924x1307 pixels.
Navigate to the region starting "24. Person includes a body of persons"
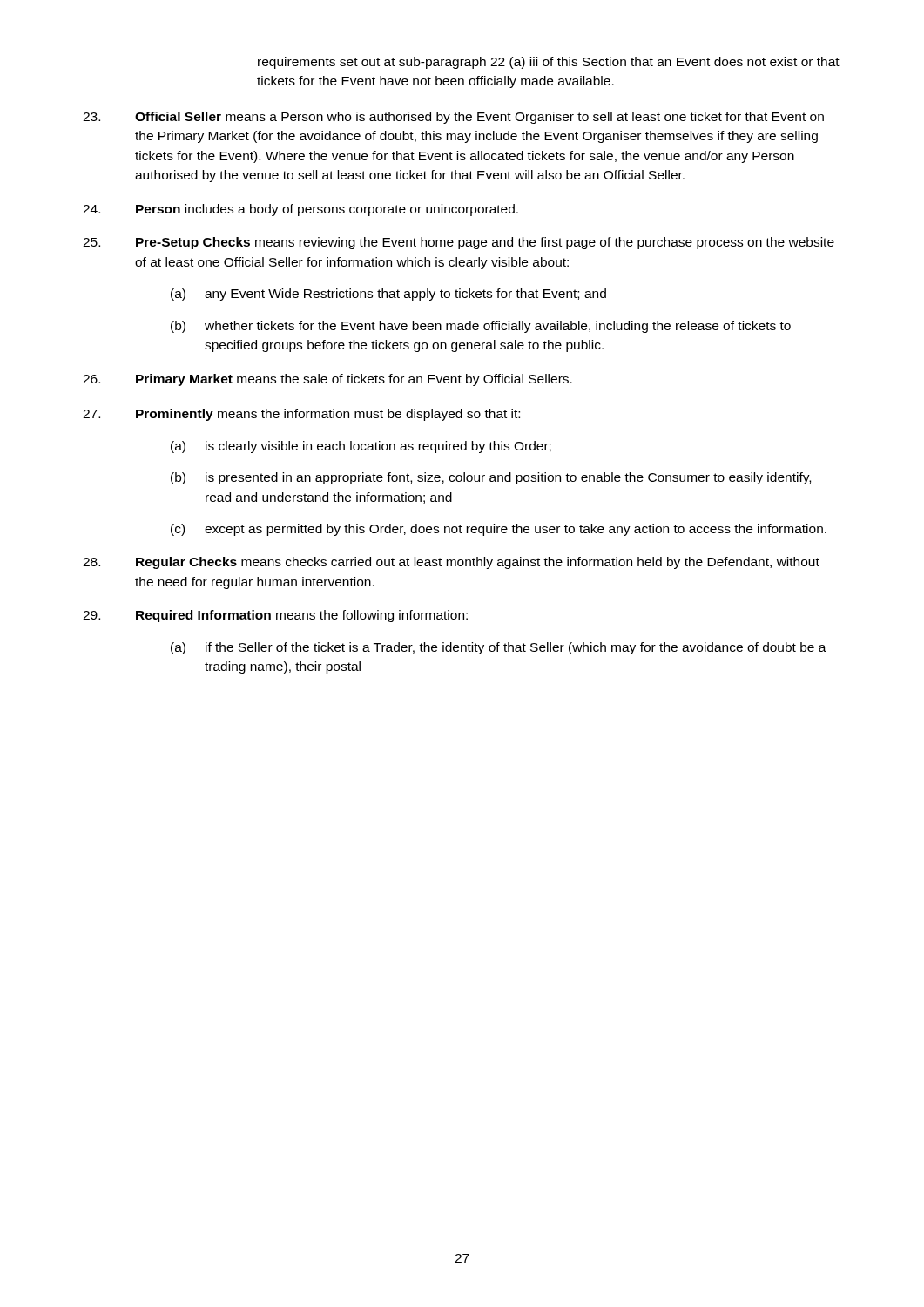(x=462, y=209)
